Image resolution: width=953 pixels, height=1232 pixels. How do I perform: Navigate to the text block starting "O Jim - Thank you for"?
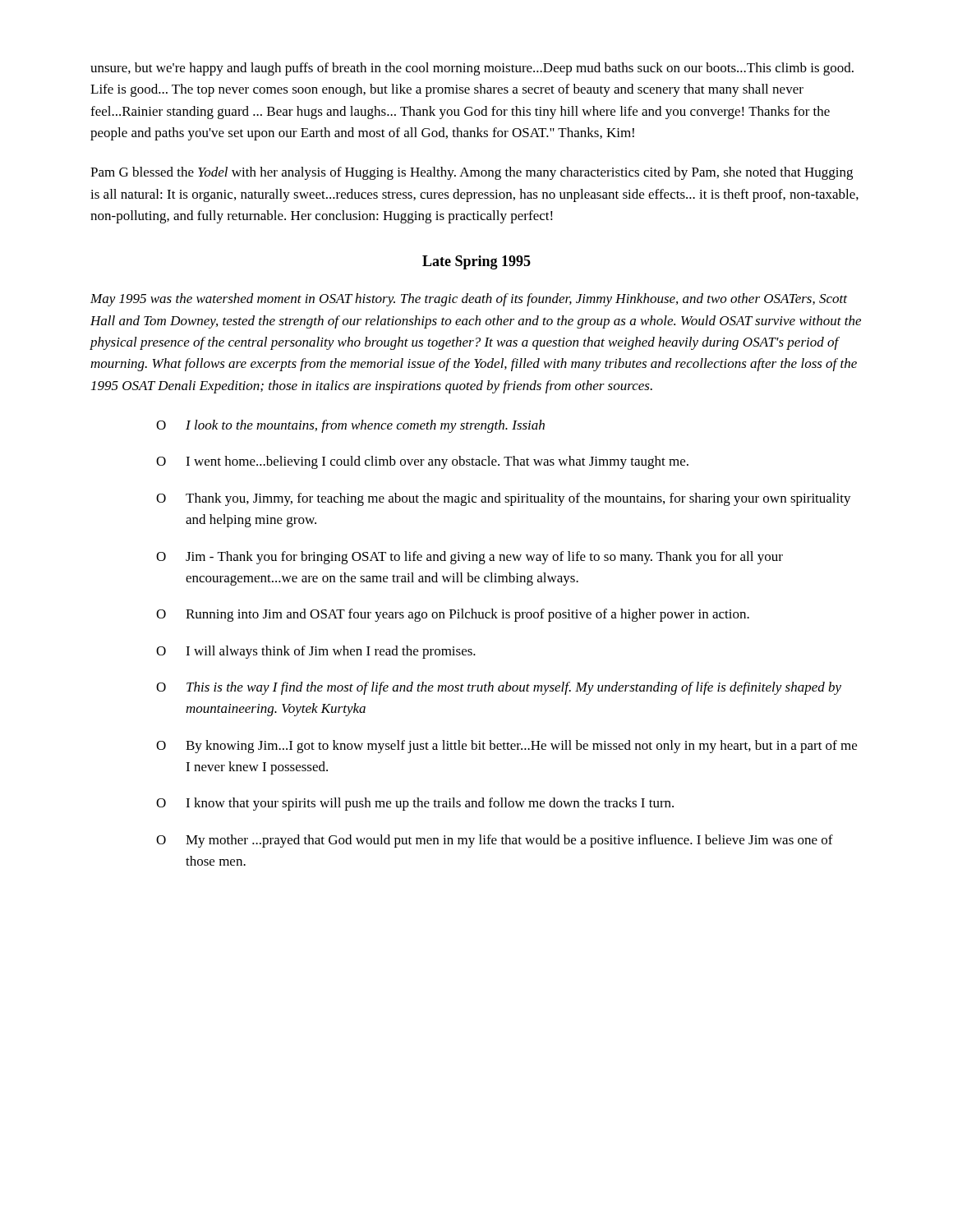tap(509, 567)
